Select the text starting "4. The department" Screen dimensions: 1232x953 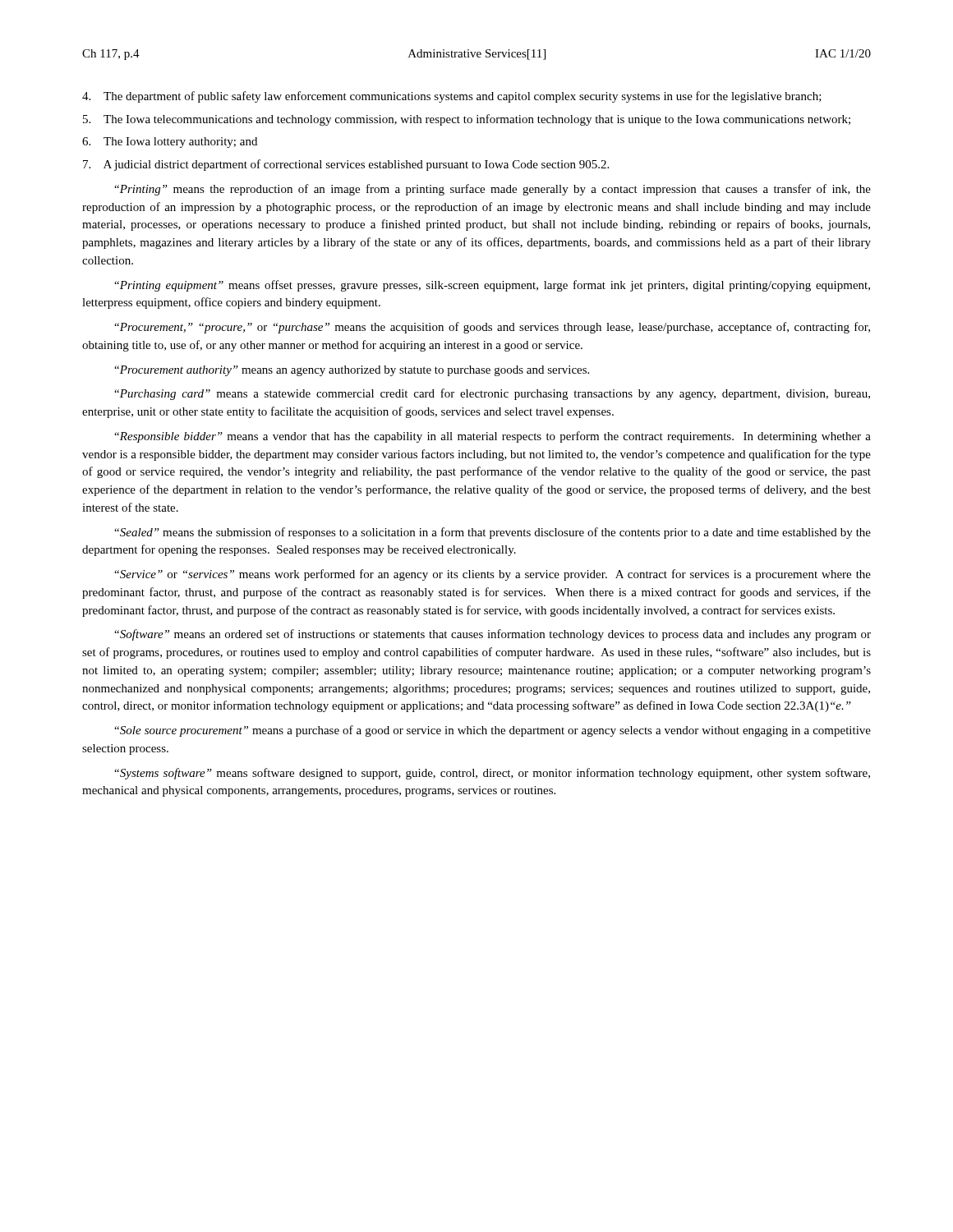[452, 96]
